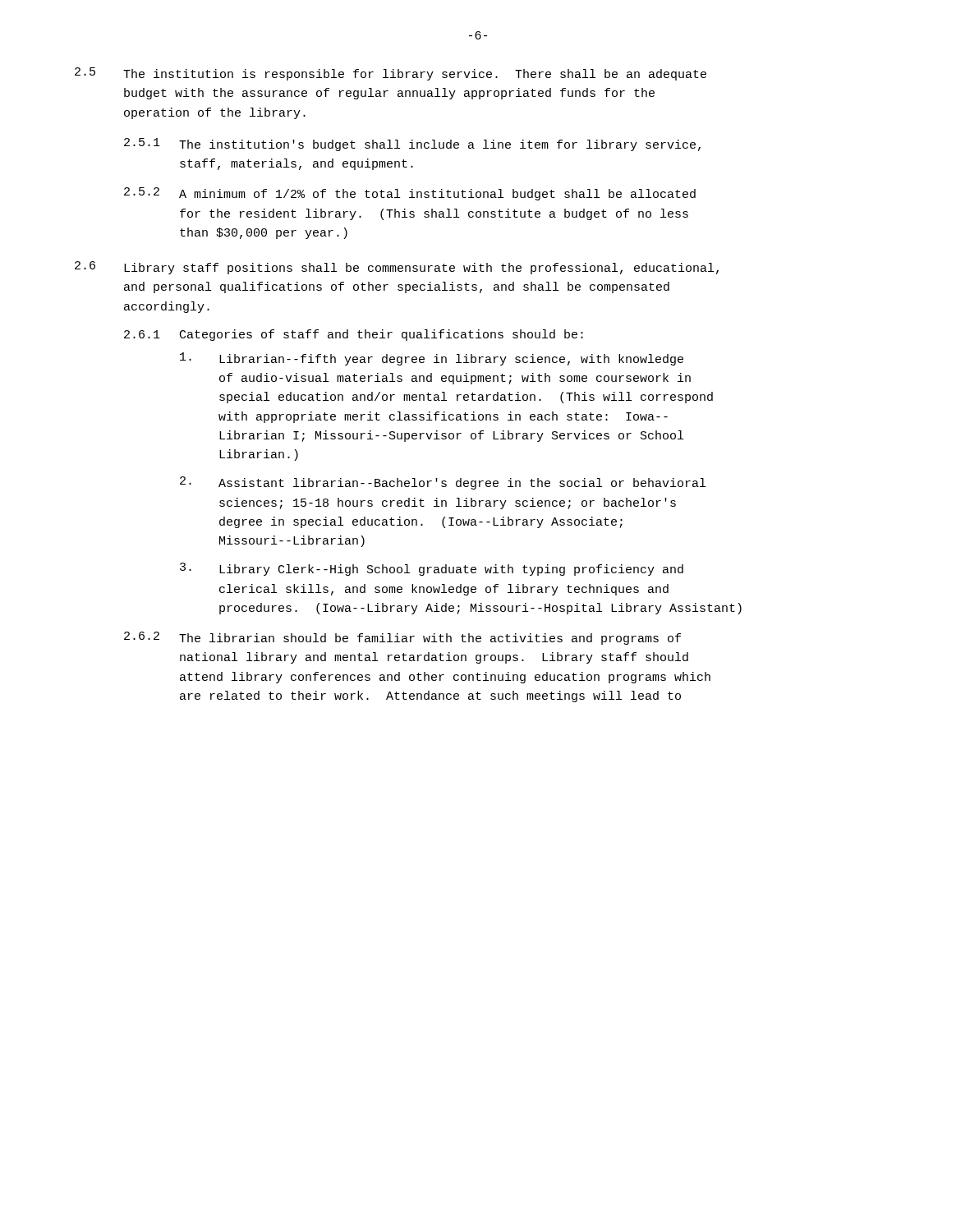Click the passage that begins "5.1 The institution's budget shall include"
Viewport: 956px width, 1232px height.
[507, 155]
